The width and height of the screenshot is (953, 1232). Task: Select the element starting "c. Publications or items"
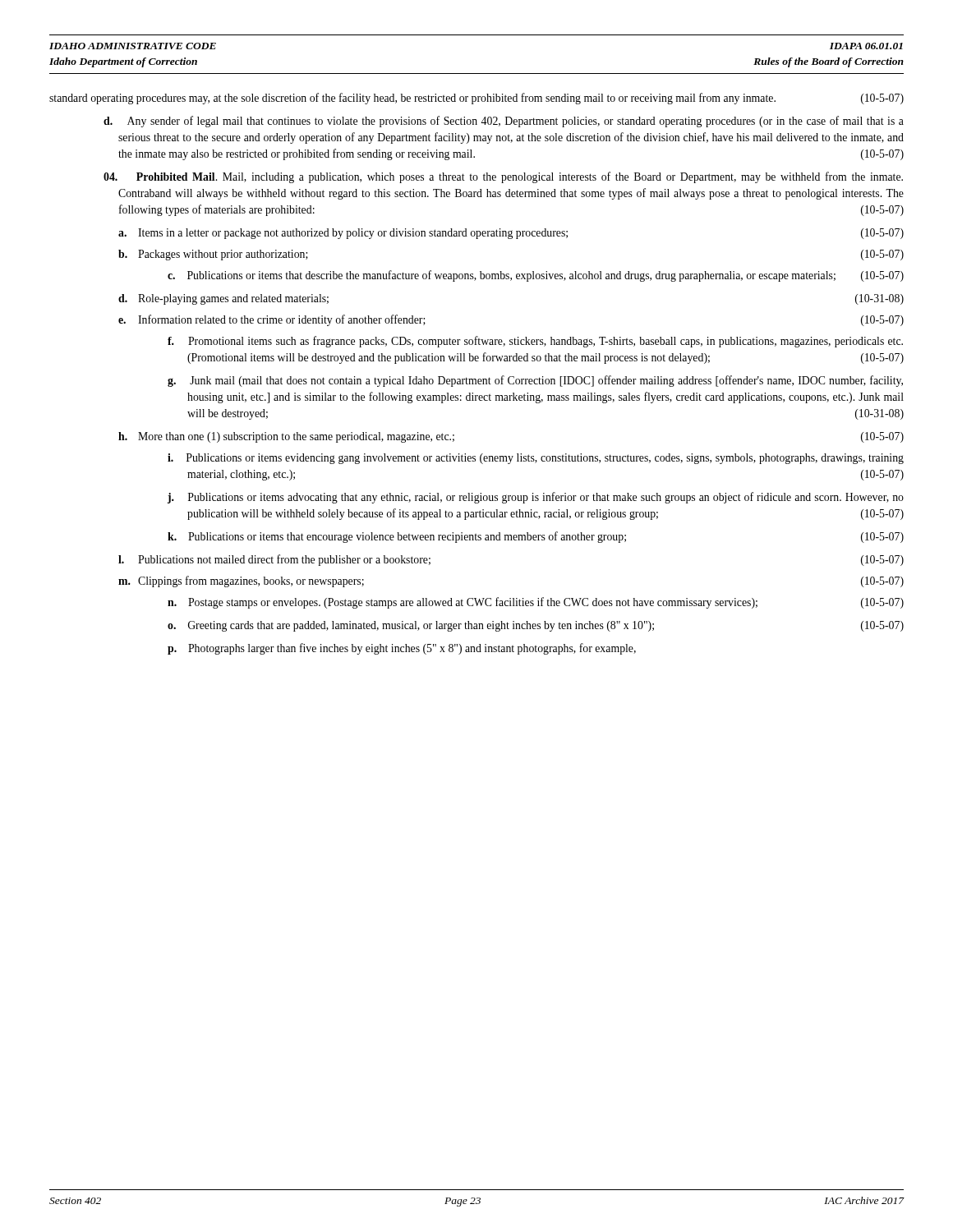pos(536,276)
